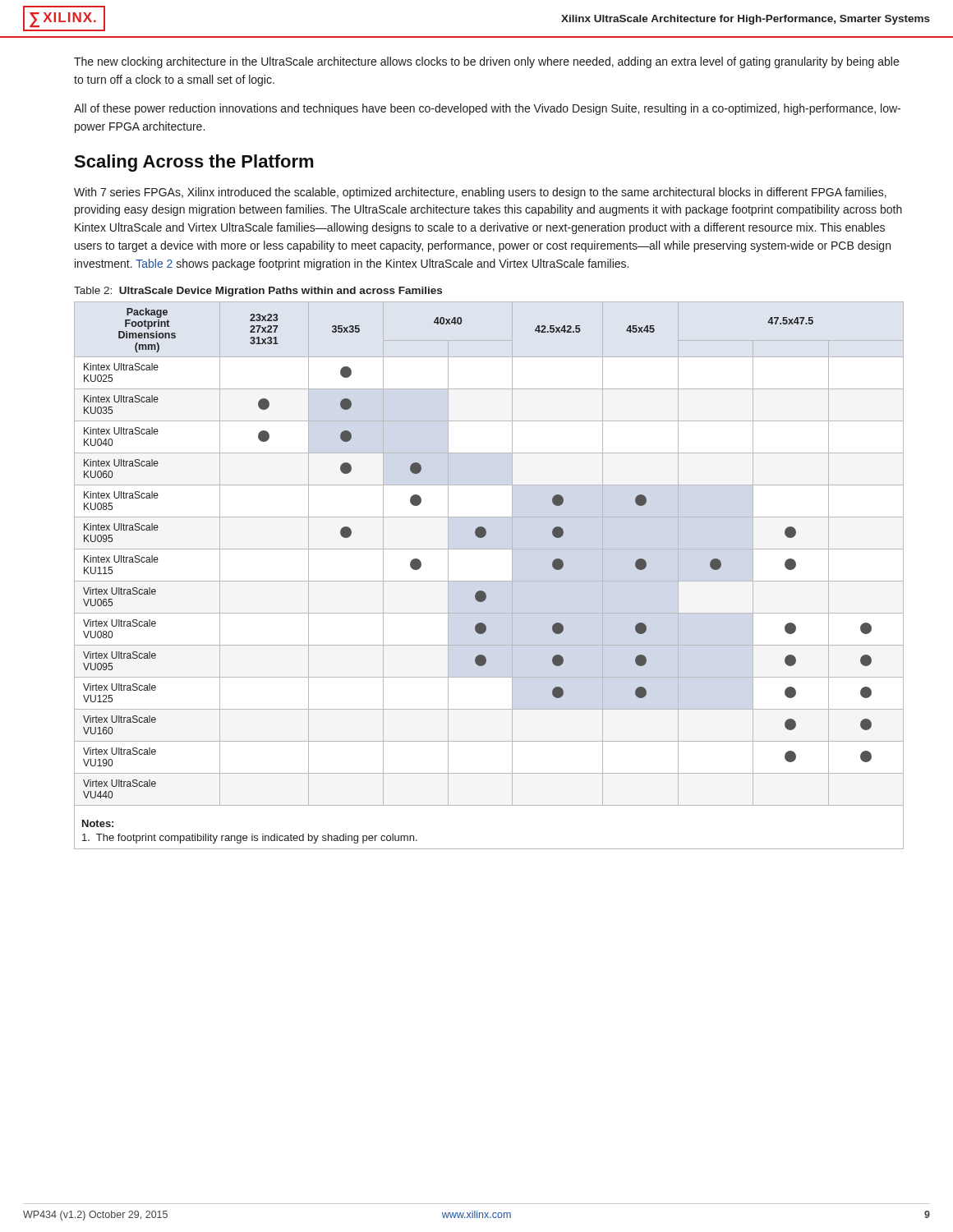Point to the text block starting "All of these power reduction"
953x1232 pixels.
[x=488, y=118]
